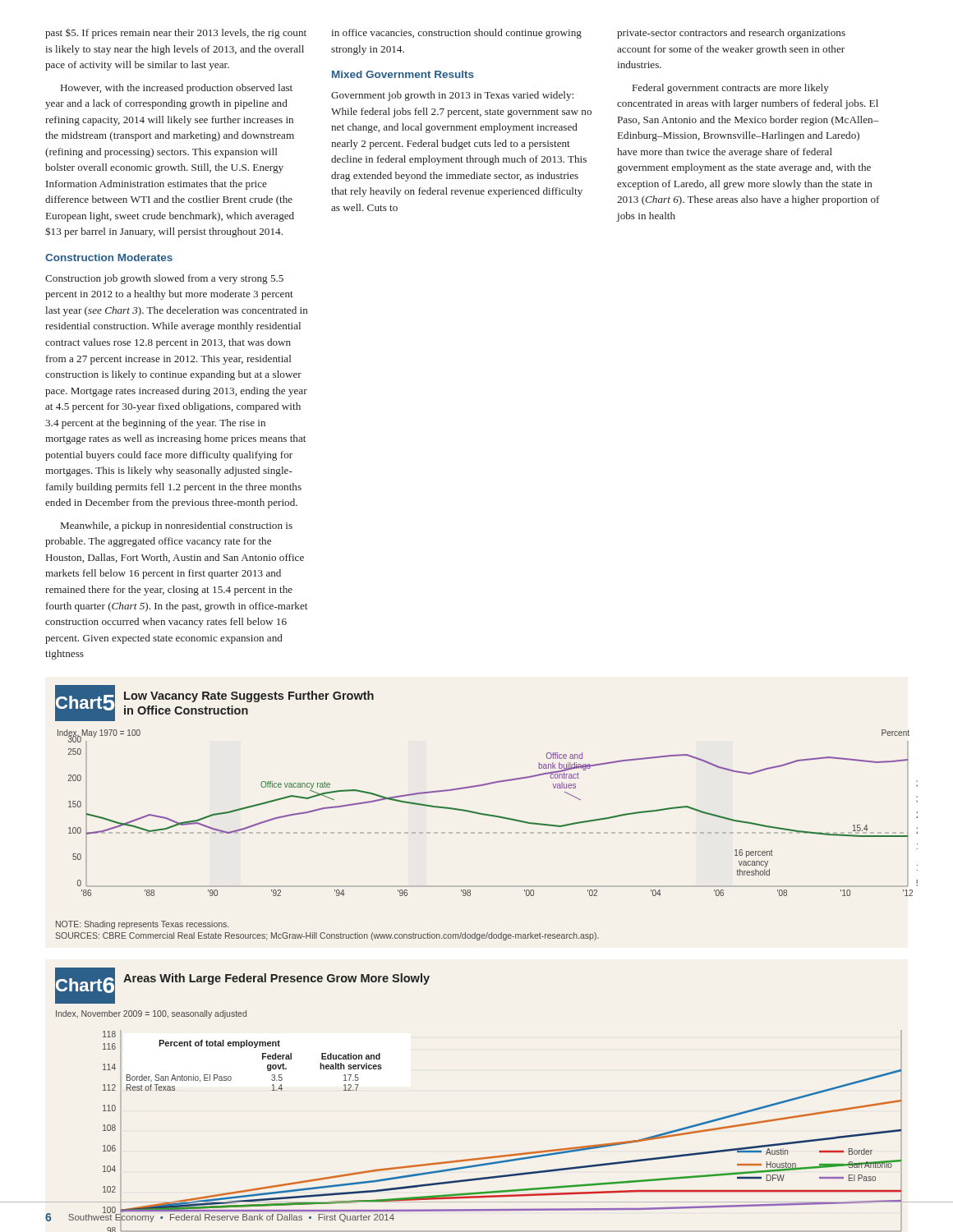Find the block starting "in office vacancies, construction should"
The image size is (953, 1232).
pos(463,41)
